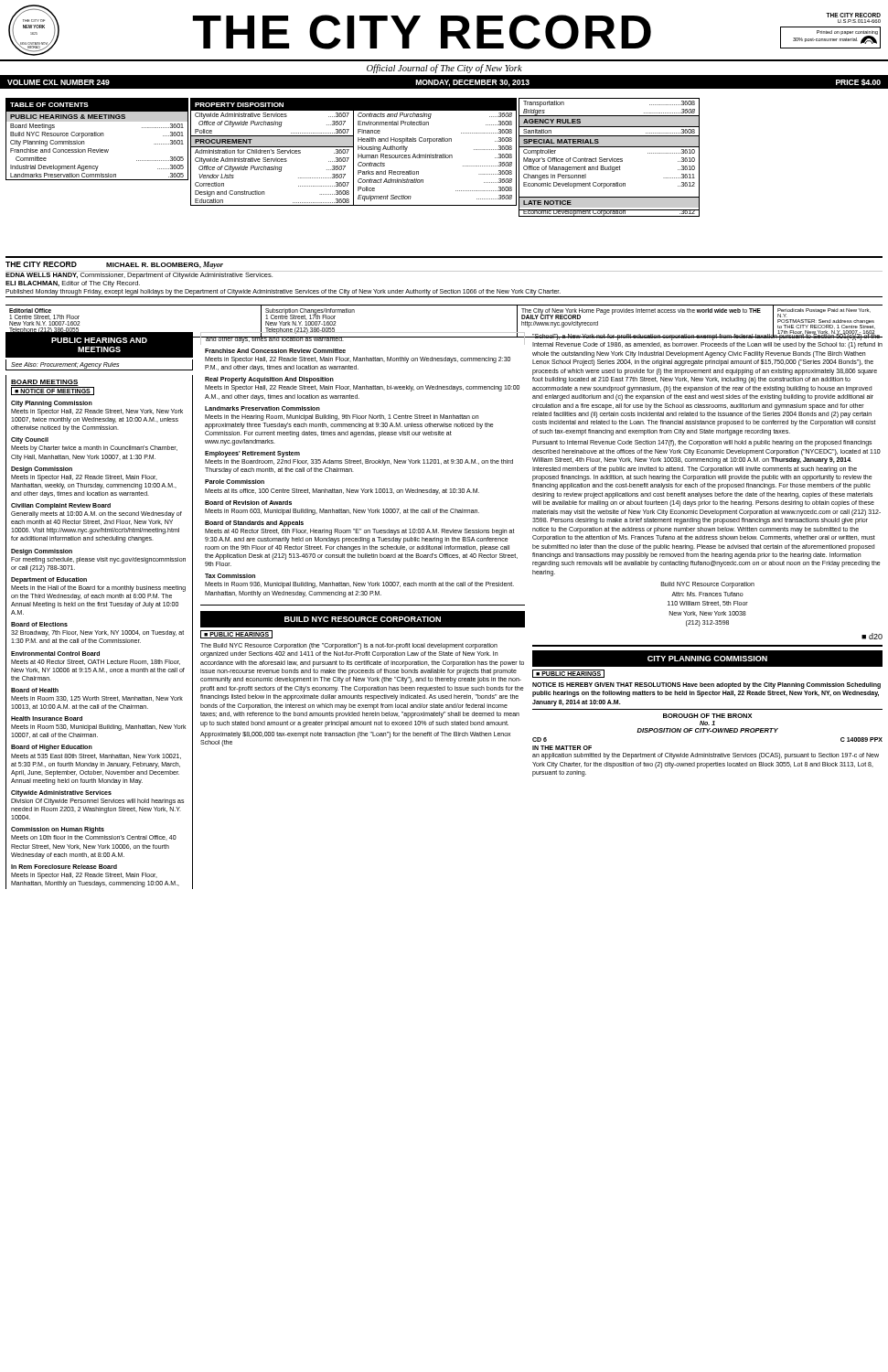This screenshot has height=1372, width=888.
Task: Click on the text block that reads ""School"), a New York not-for-profit"
Action: coord(707,384)
